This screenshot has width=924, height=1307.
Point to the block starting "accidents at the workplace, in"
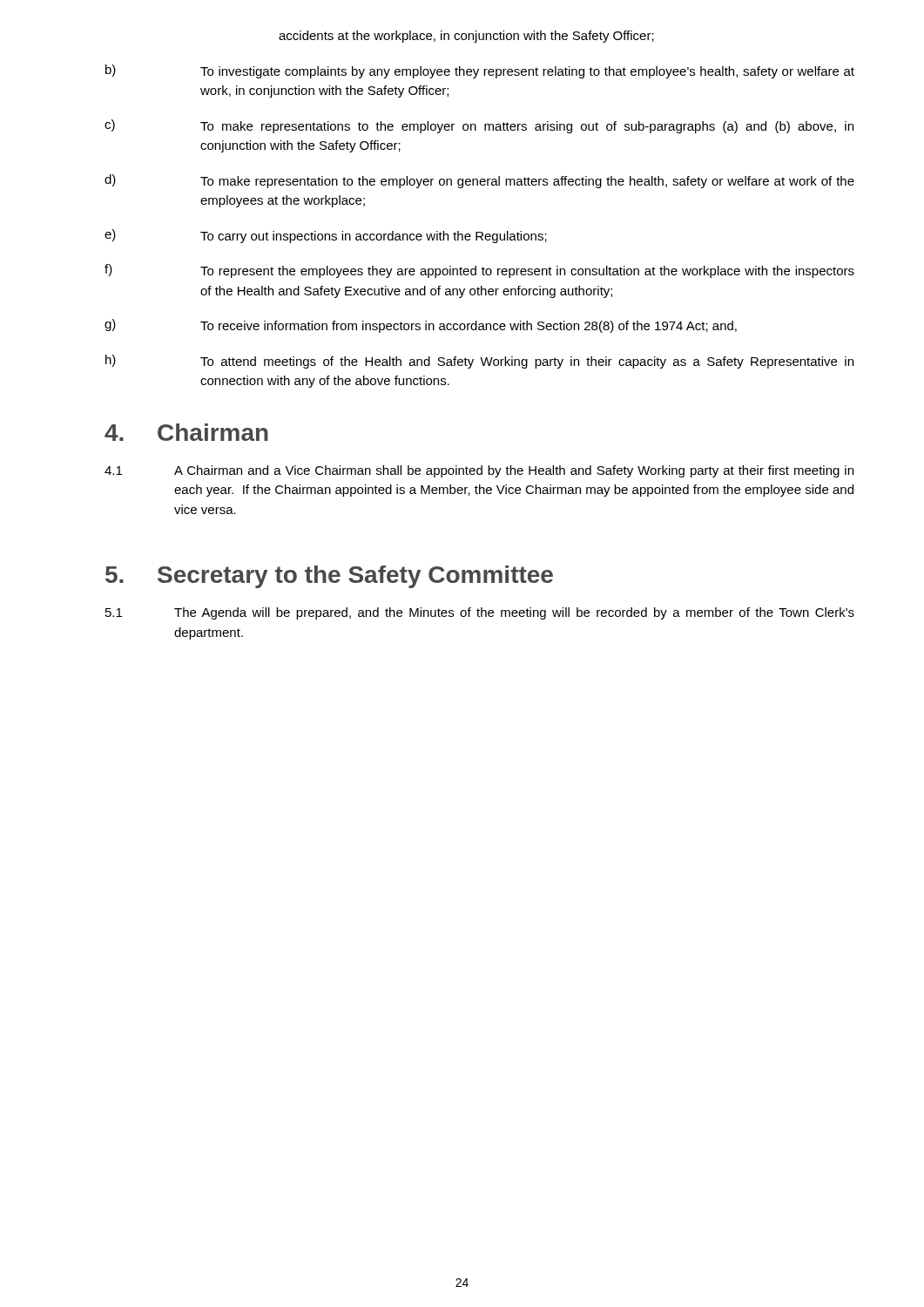[467, 35]
